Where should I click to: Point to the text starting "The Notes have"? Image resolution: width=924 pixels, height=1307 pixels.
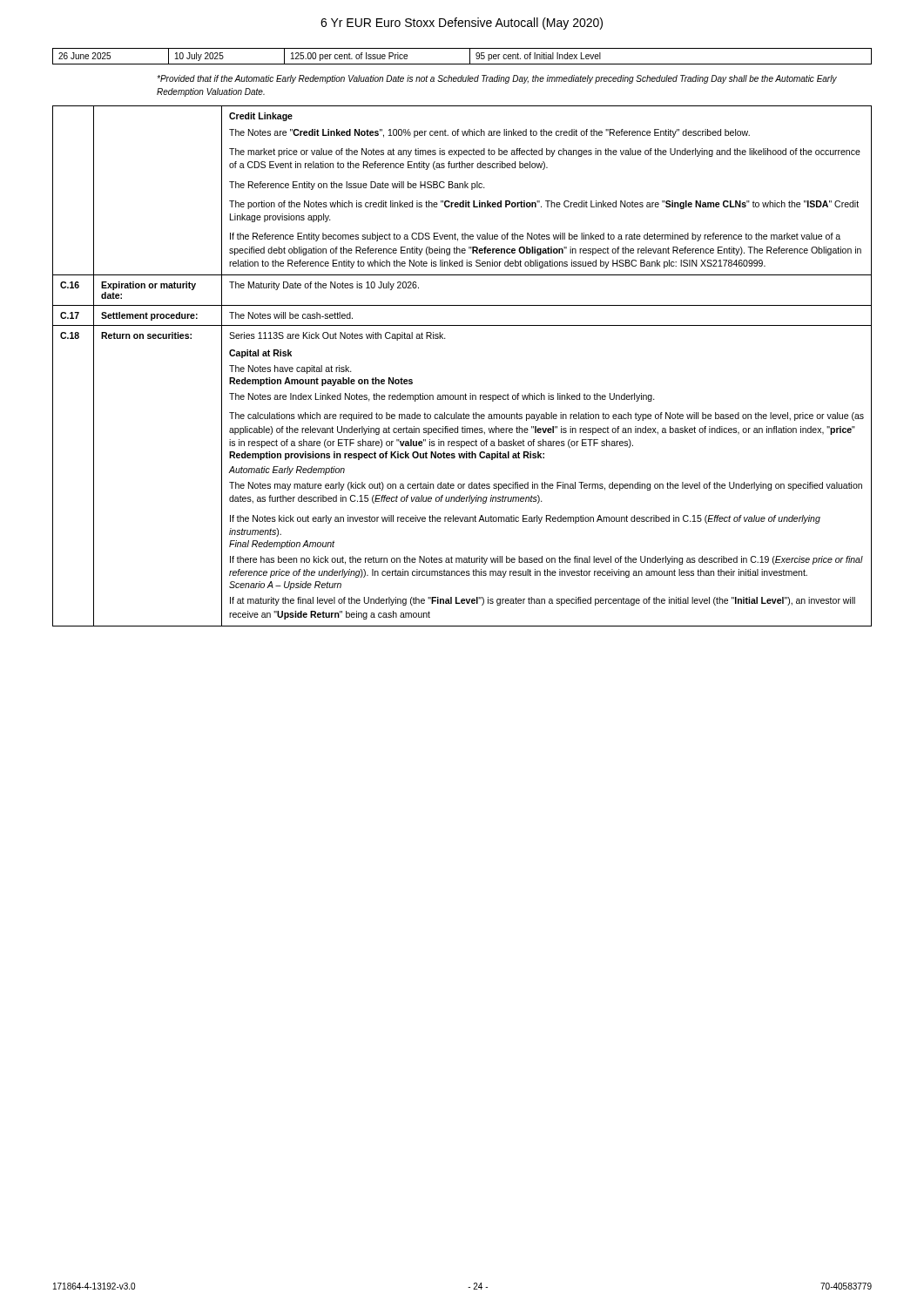290,369
